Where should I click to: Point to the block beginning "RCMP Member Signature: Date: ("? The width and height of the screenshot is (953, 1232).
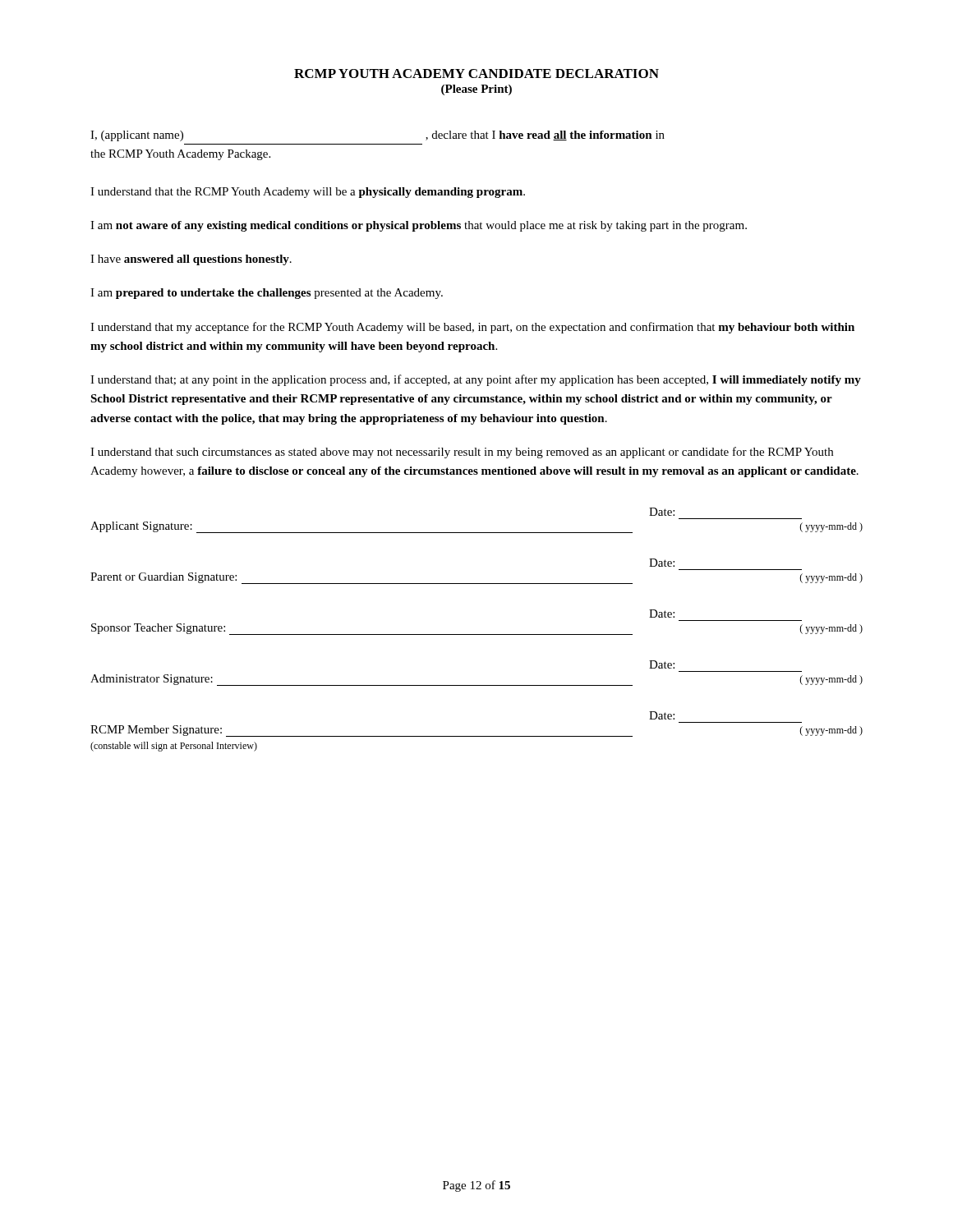[476, 731]
